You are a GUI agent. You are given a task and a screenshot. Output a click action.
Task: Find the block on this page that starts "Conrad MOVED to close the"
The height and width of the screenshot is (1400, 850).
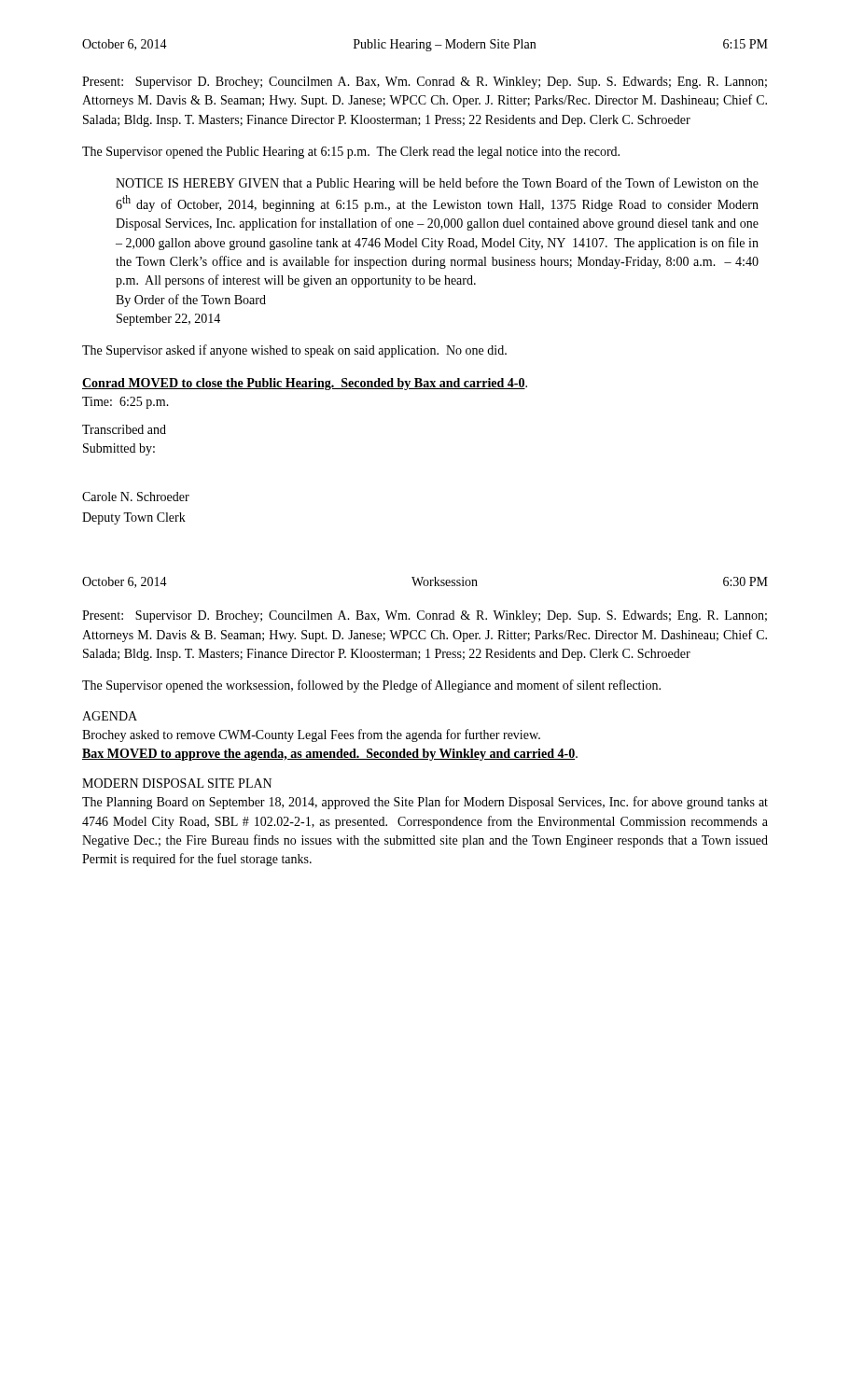pos(305,392)
